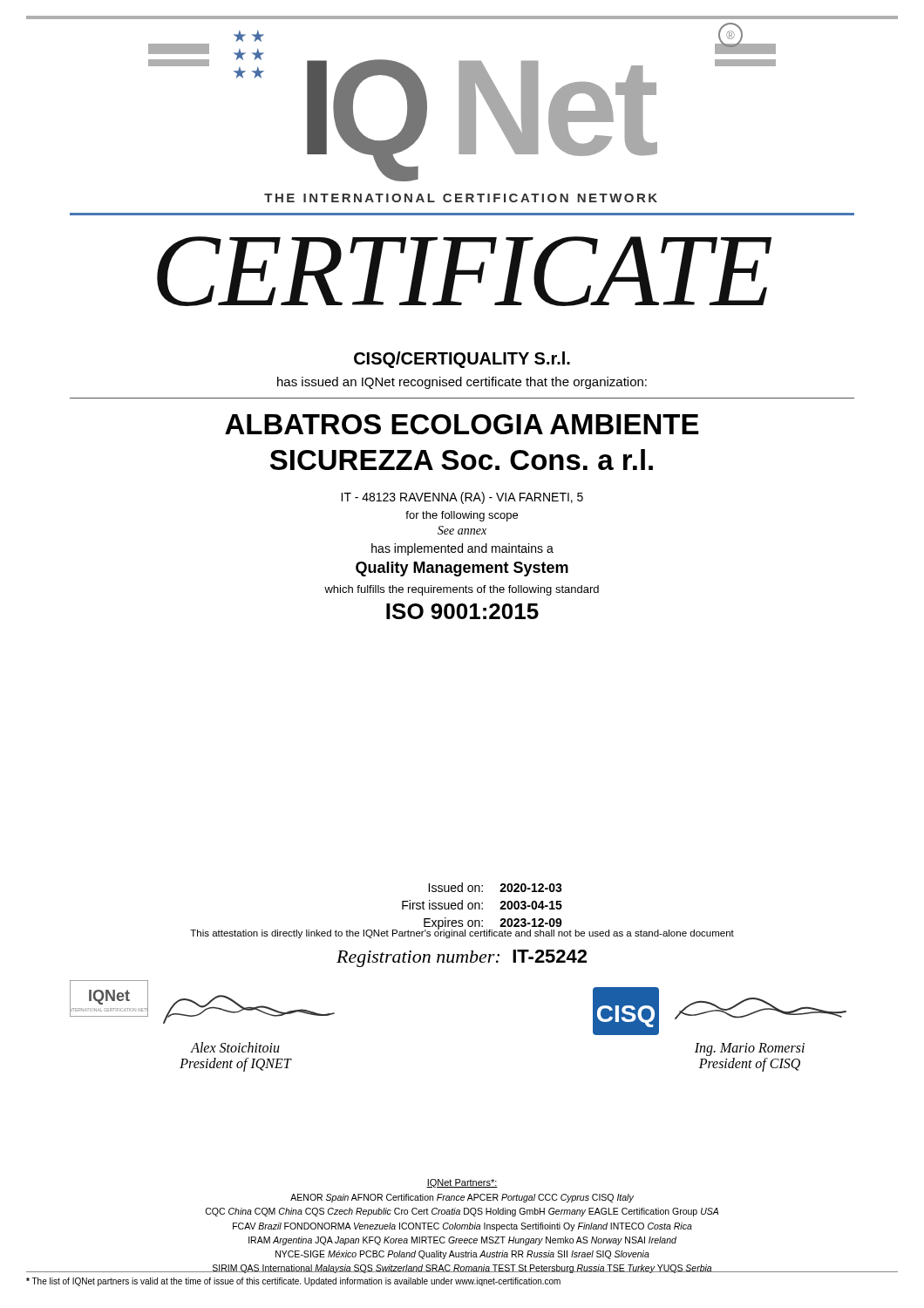This screenshot has height=1308, width=924.
Task: Navigate to the block starting "Ing. Mario Romersi President of CISQ"
Action: coord(750,1056)
